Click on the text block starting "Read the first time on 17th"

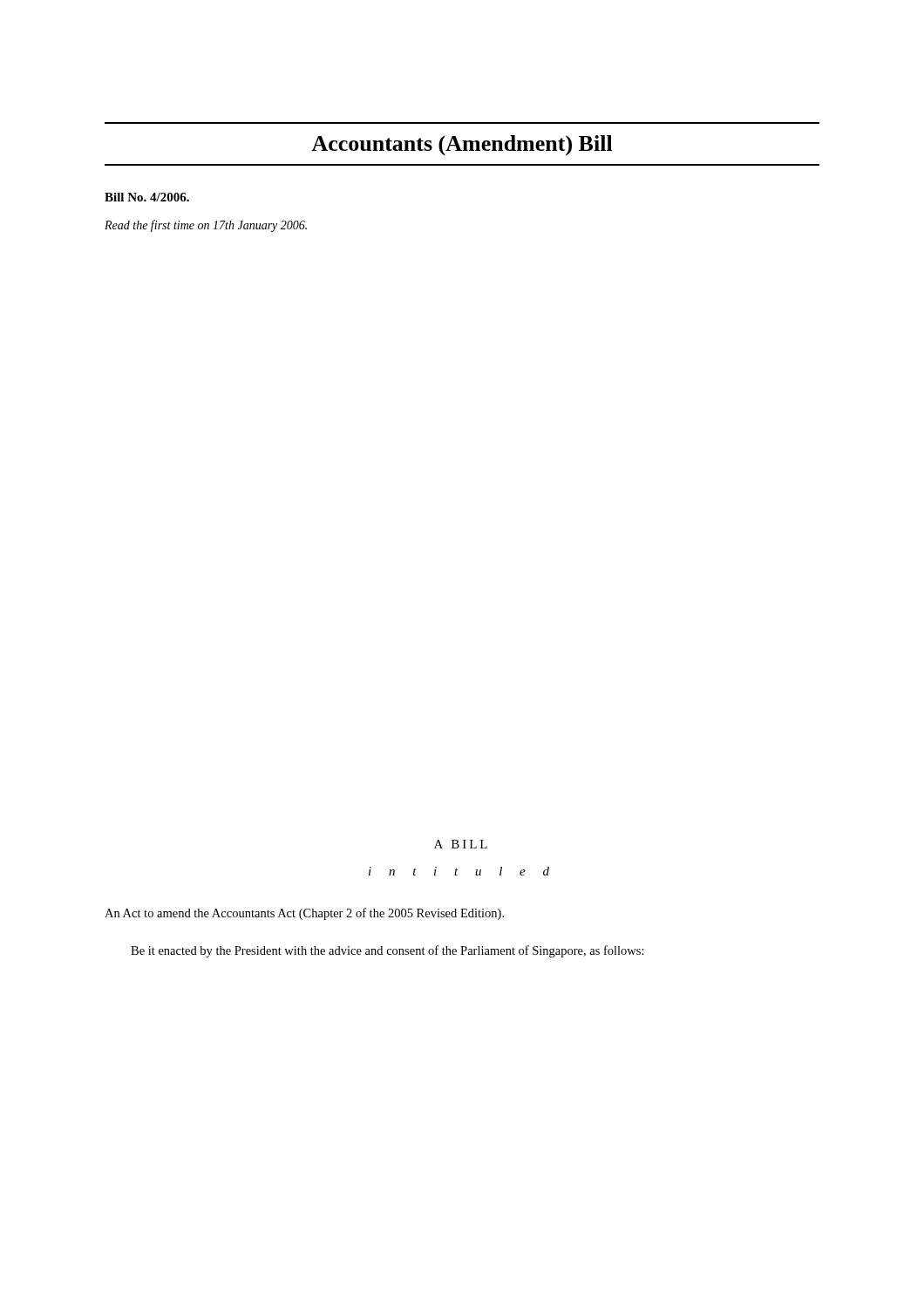(206, 225)
